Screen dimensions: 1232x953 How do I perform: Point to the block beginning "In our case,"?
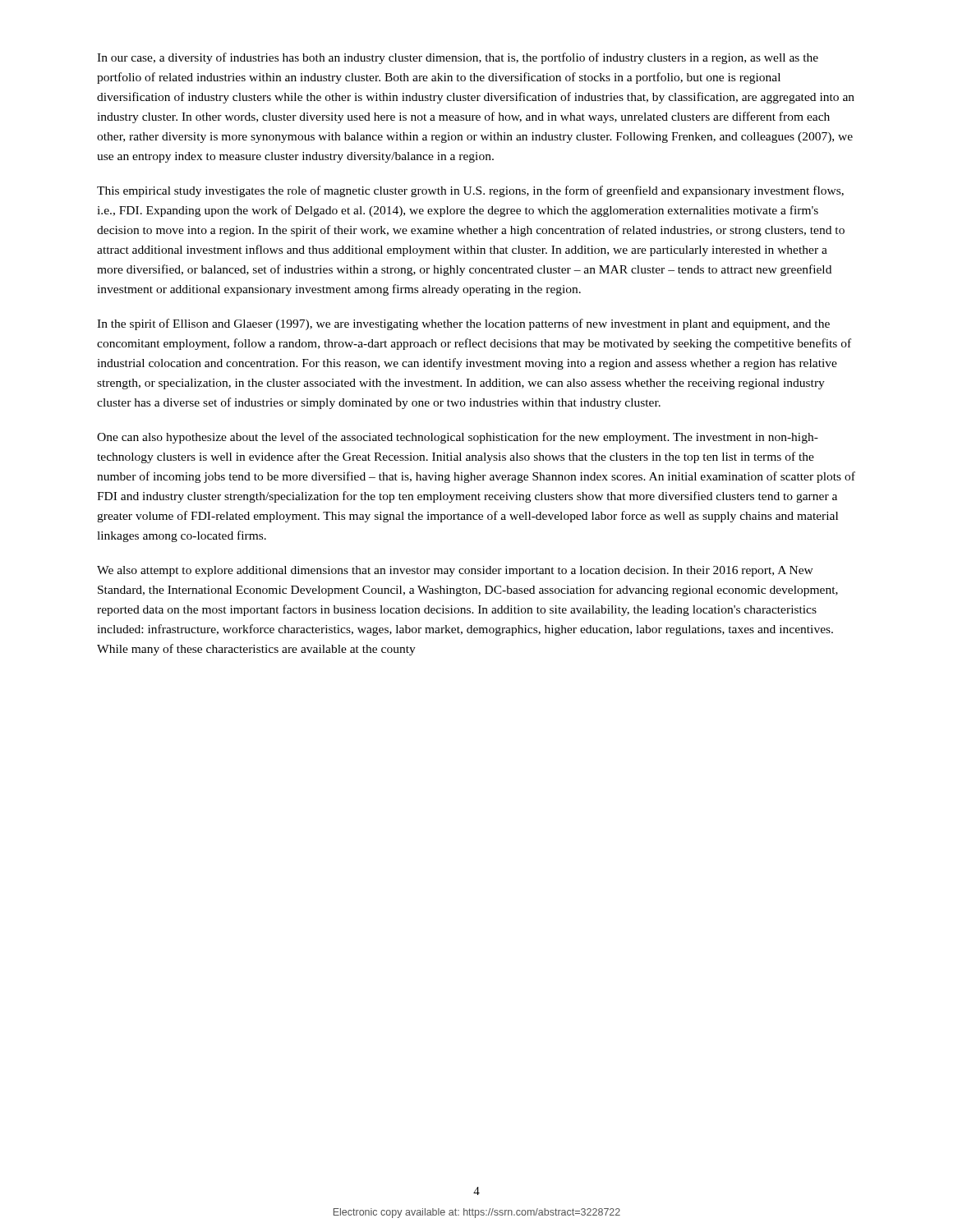[476, 106]
